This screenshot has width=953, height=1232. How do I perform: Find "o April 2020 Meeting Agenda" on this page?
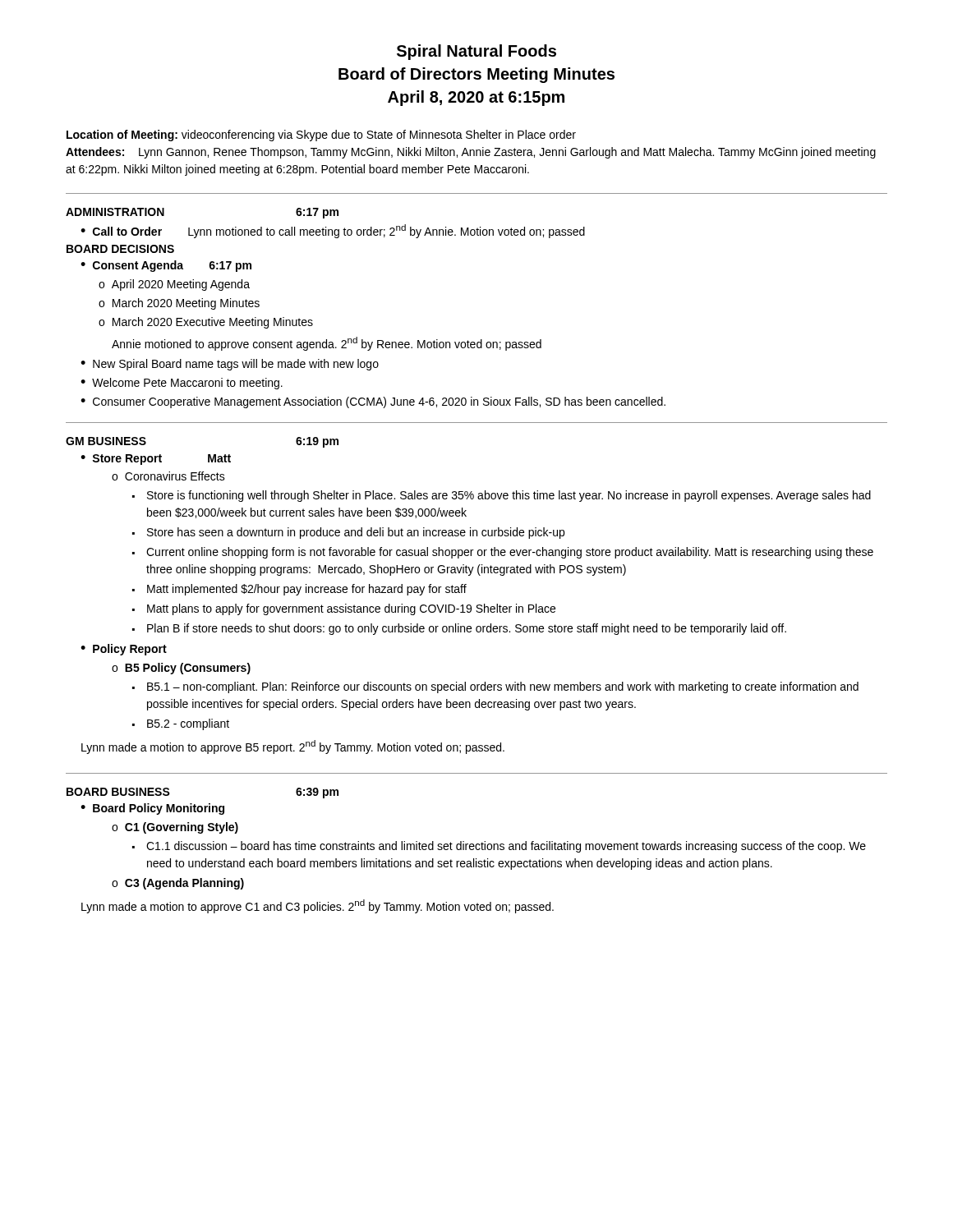174,285
